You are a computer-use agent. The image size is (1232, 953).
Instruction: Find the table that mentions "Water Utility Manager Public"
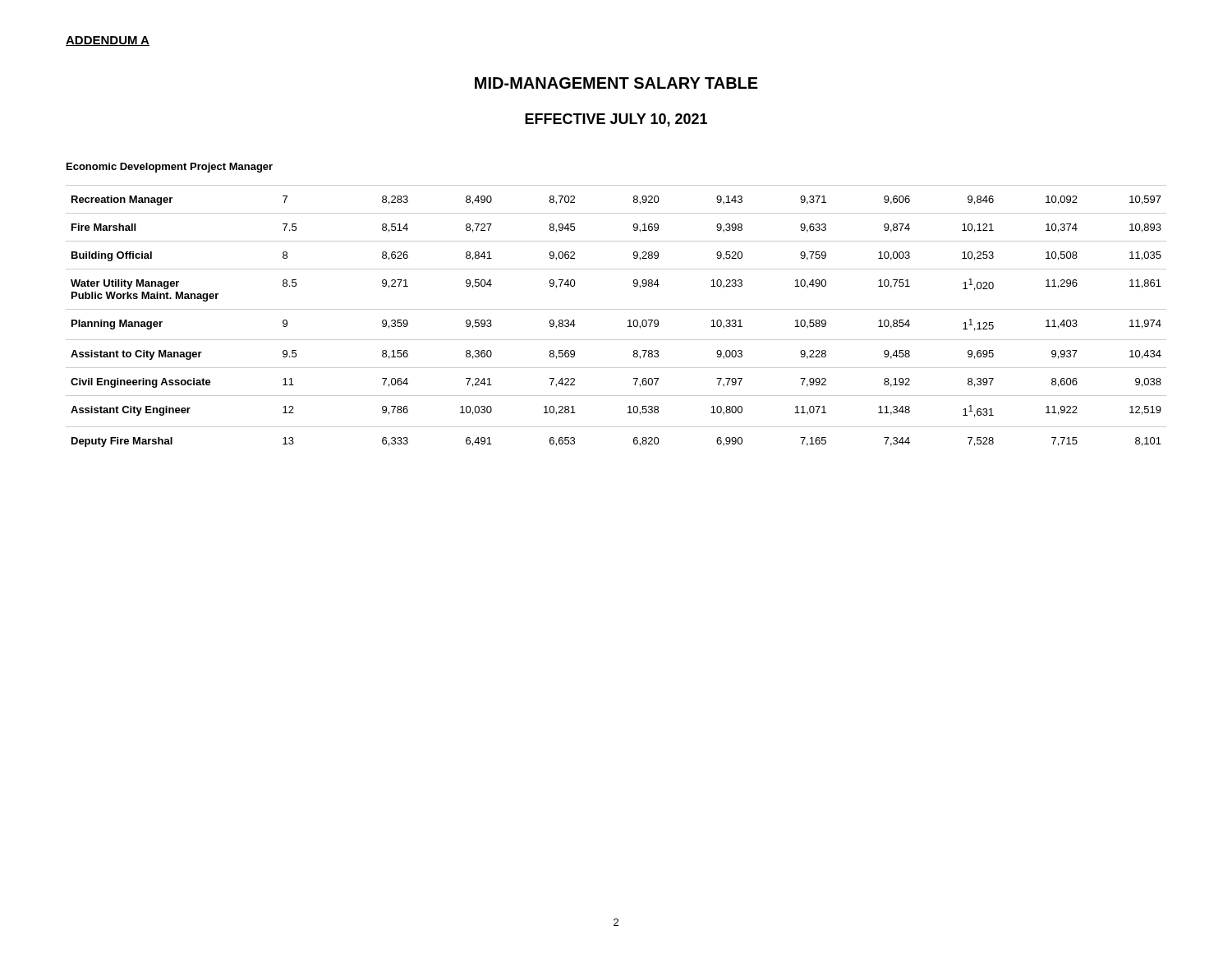(616, 319)
